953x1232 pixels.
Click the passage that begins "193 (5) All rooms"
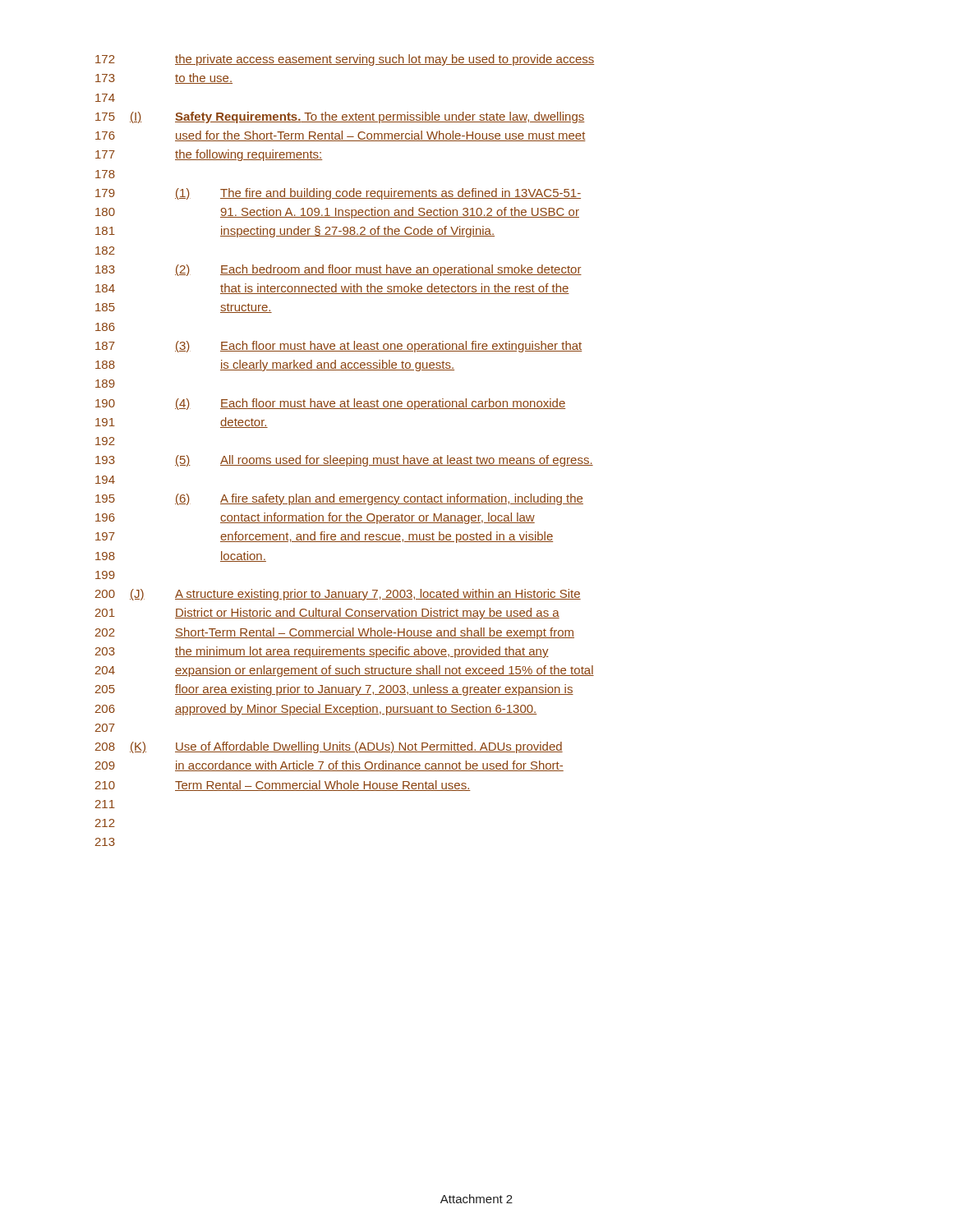tap(476, 460)
